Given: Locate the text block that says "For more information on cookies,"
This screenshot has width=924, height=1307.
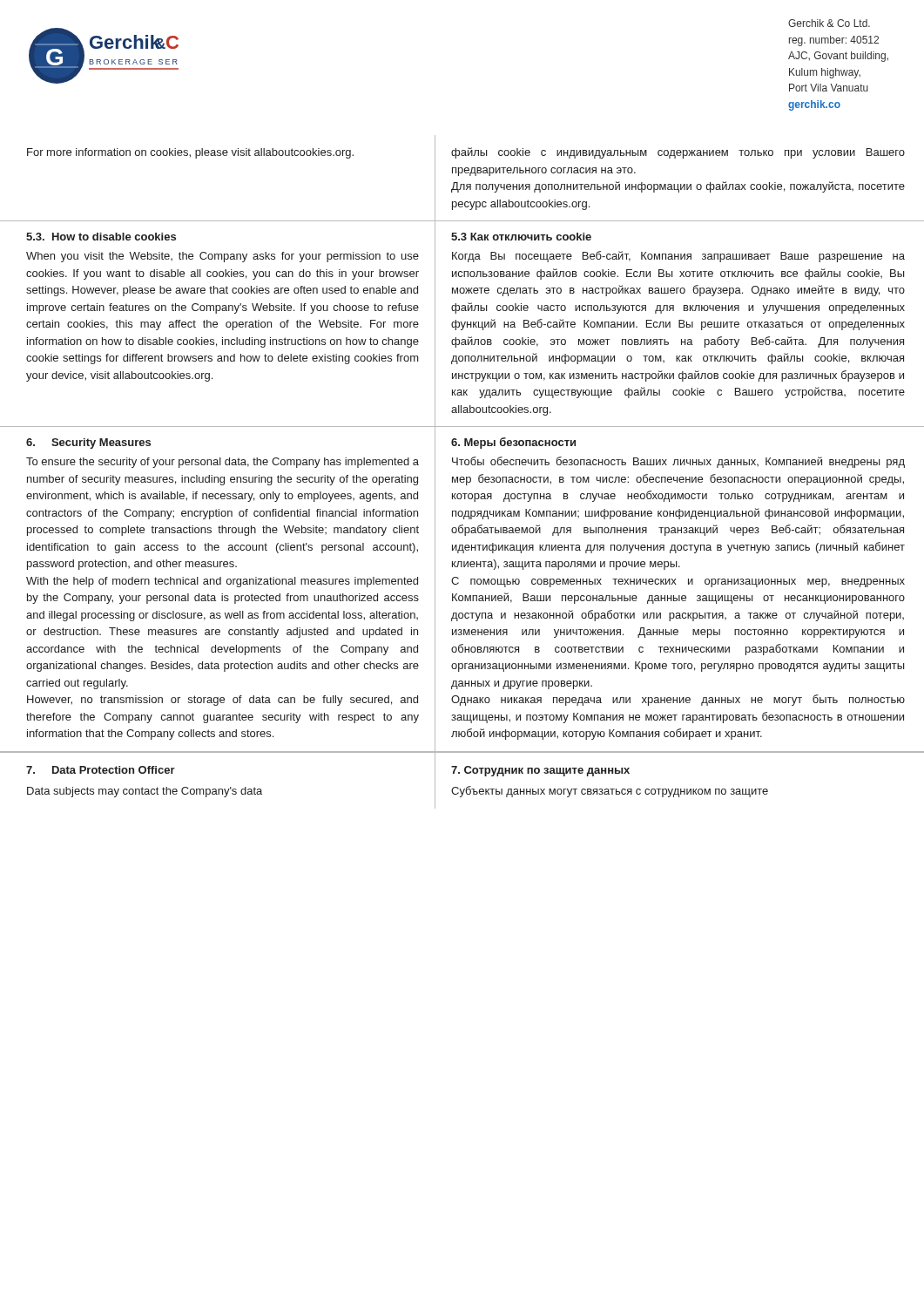Looking at the screenshot, I should click(222, 152).
